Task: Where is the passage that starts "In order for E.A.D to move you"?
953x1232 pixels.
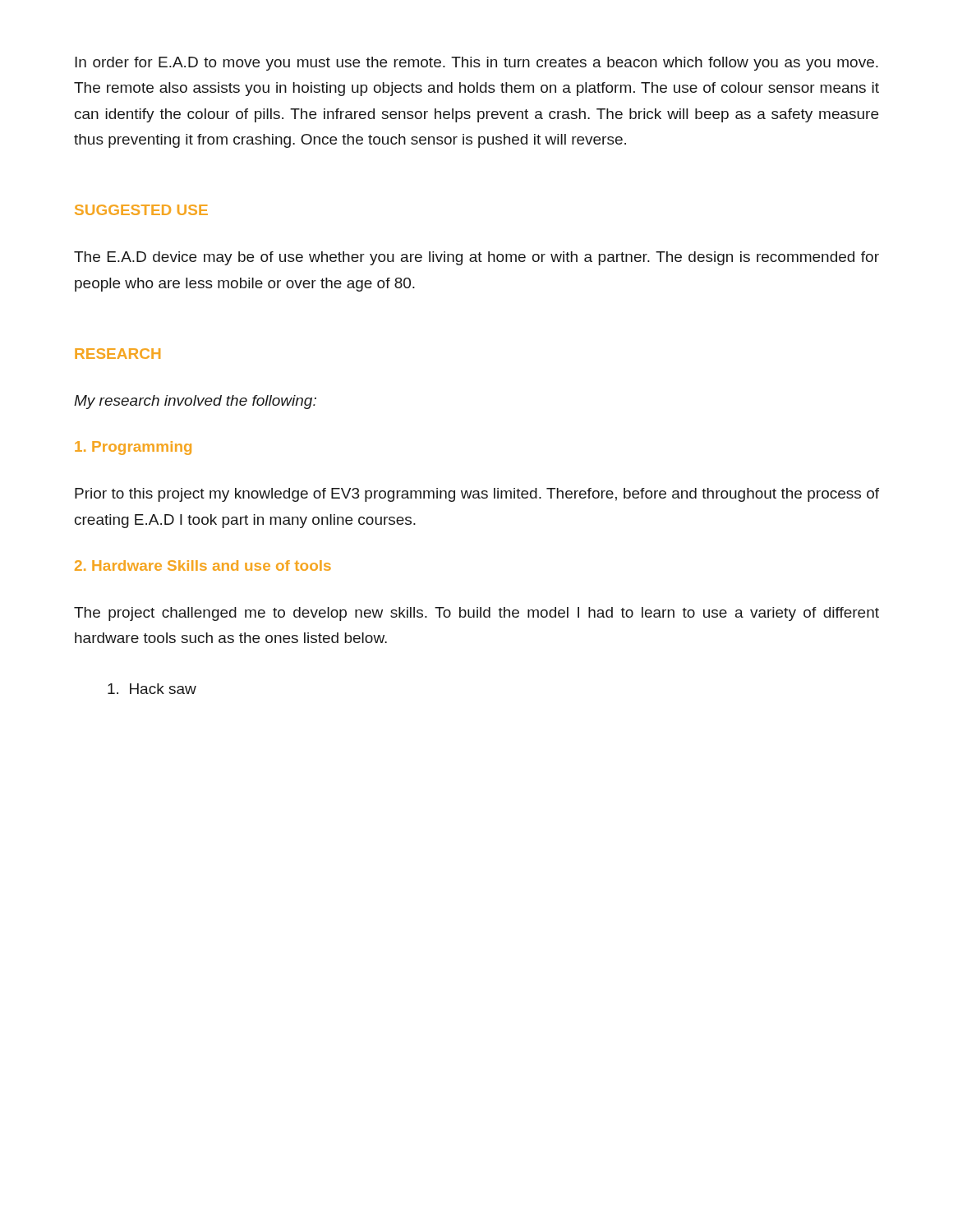Action: click(x=476, y=101)
